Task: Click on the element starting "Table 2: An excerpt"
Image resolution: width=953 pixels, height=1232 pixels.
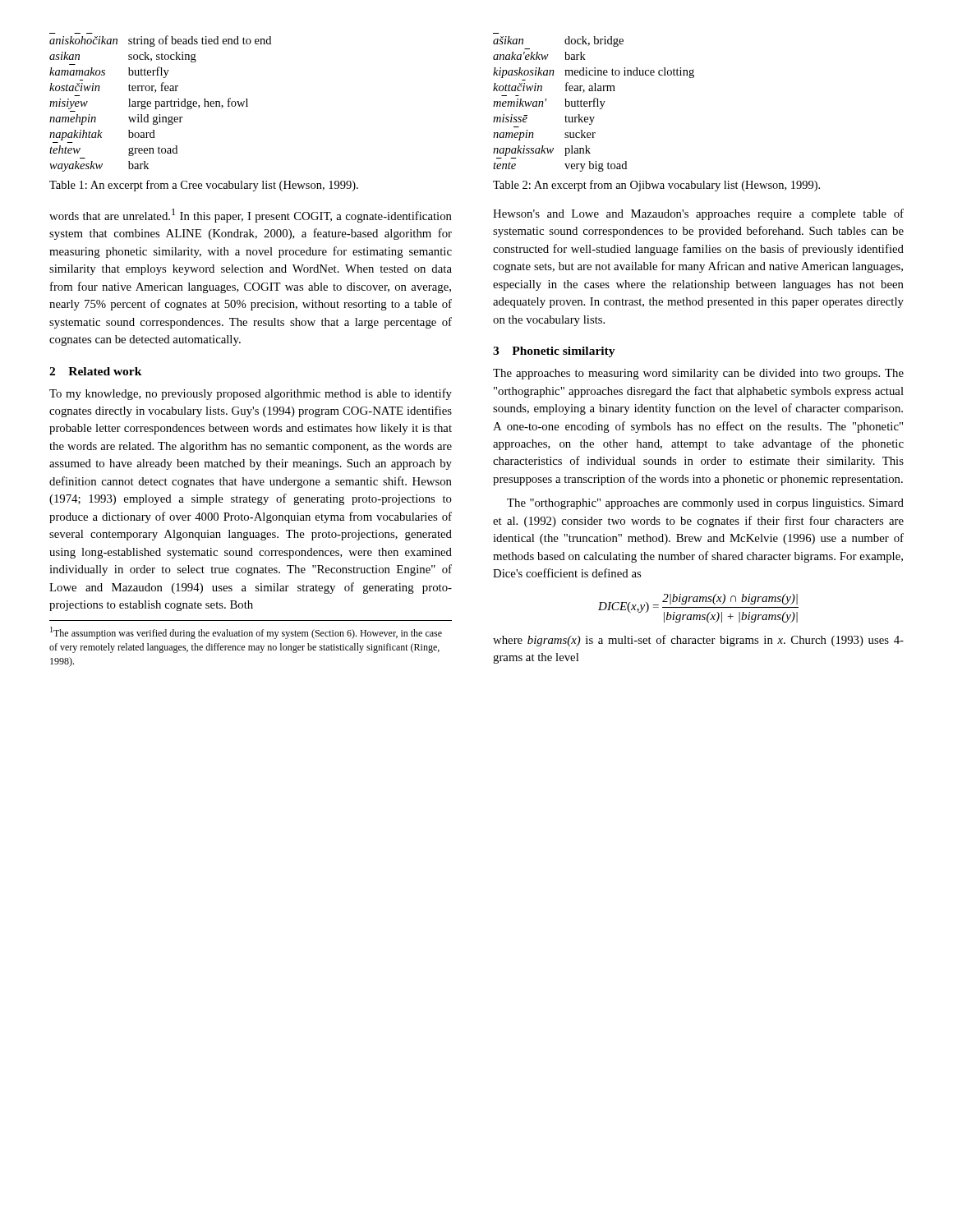Action: 657,185
